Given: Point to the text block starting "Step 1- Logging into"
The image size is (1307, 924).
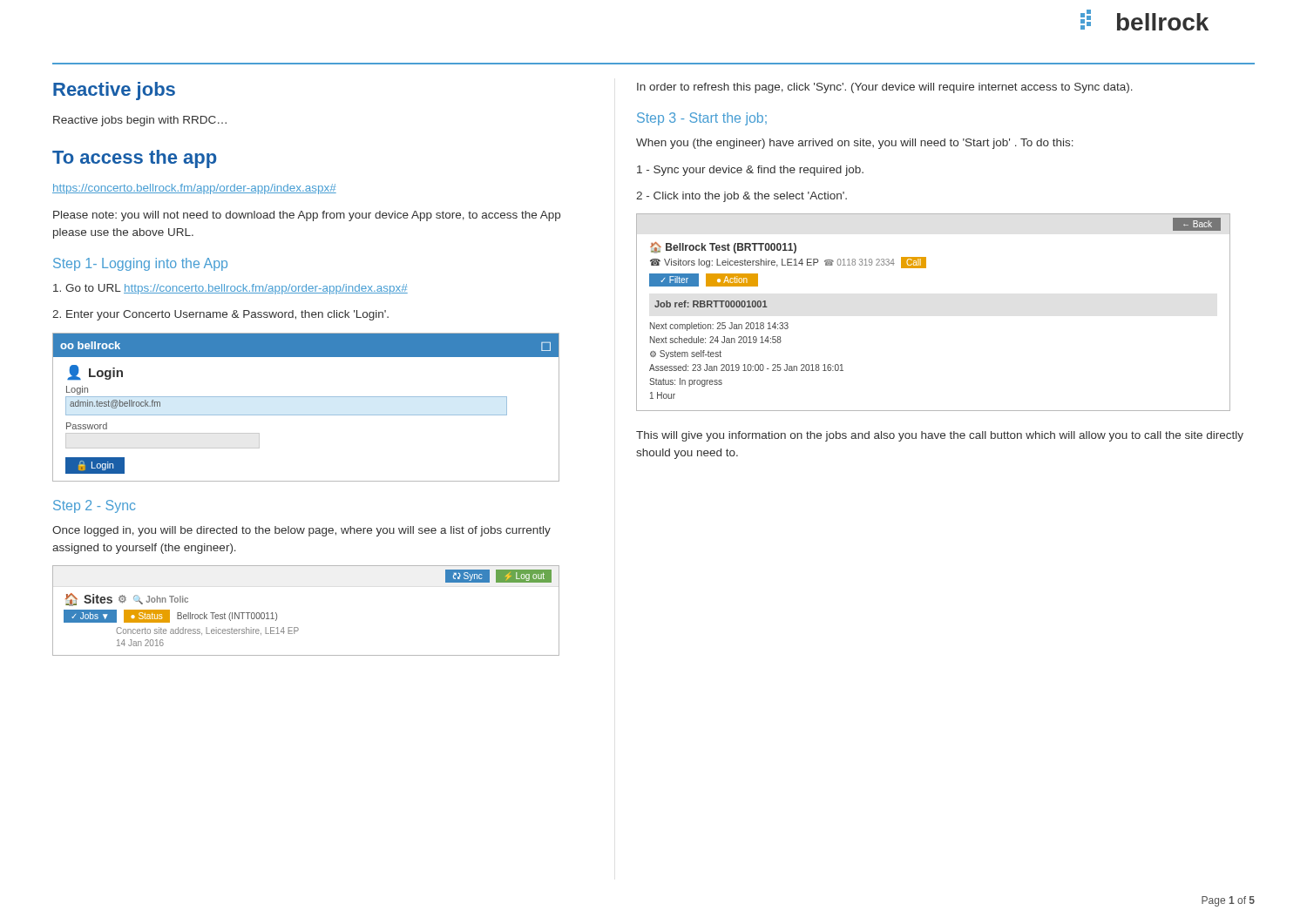Looking at the screenshot, I should click(140, 264).
